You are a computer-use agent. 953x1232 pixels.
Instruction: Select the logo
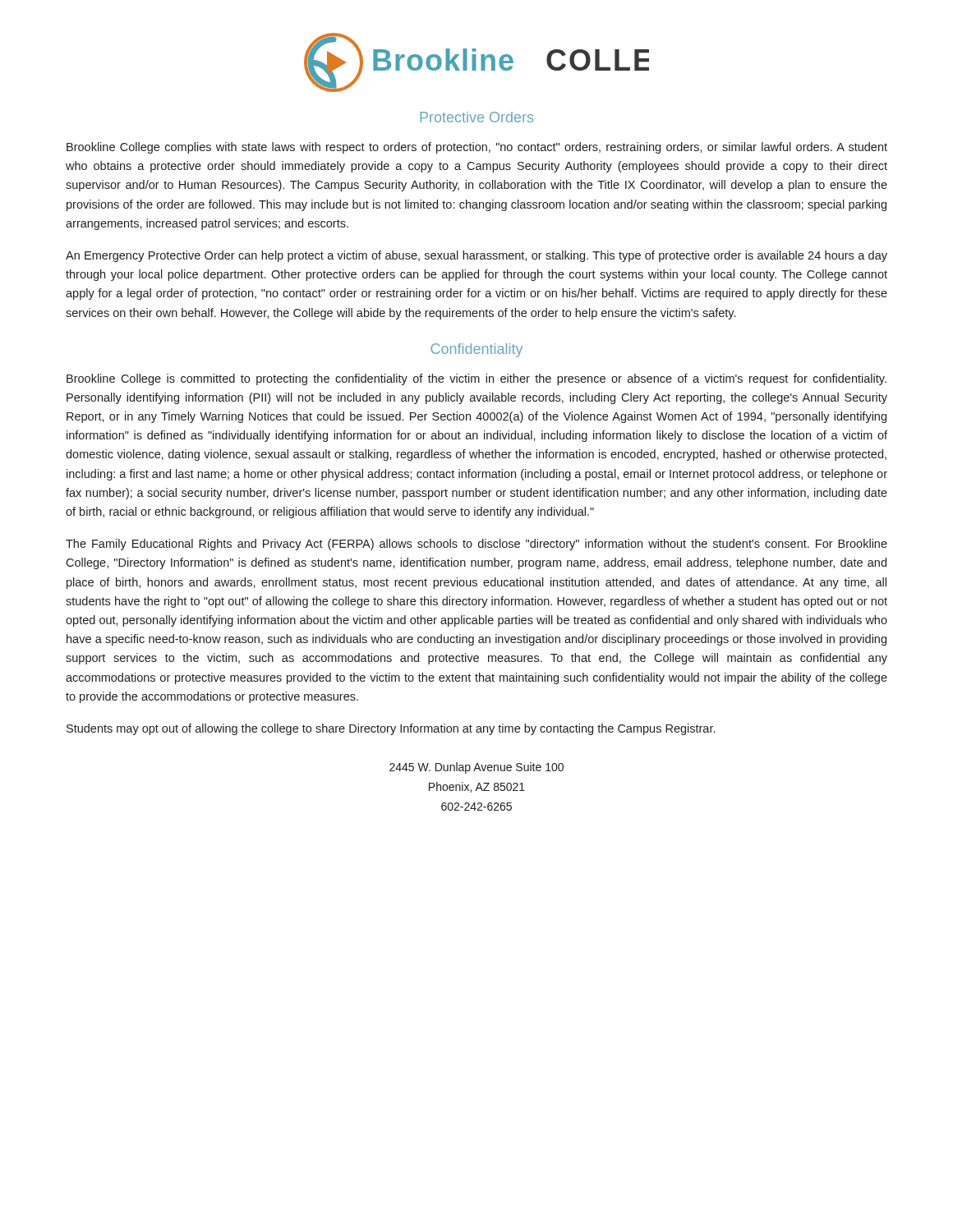476,64
